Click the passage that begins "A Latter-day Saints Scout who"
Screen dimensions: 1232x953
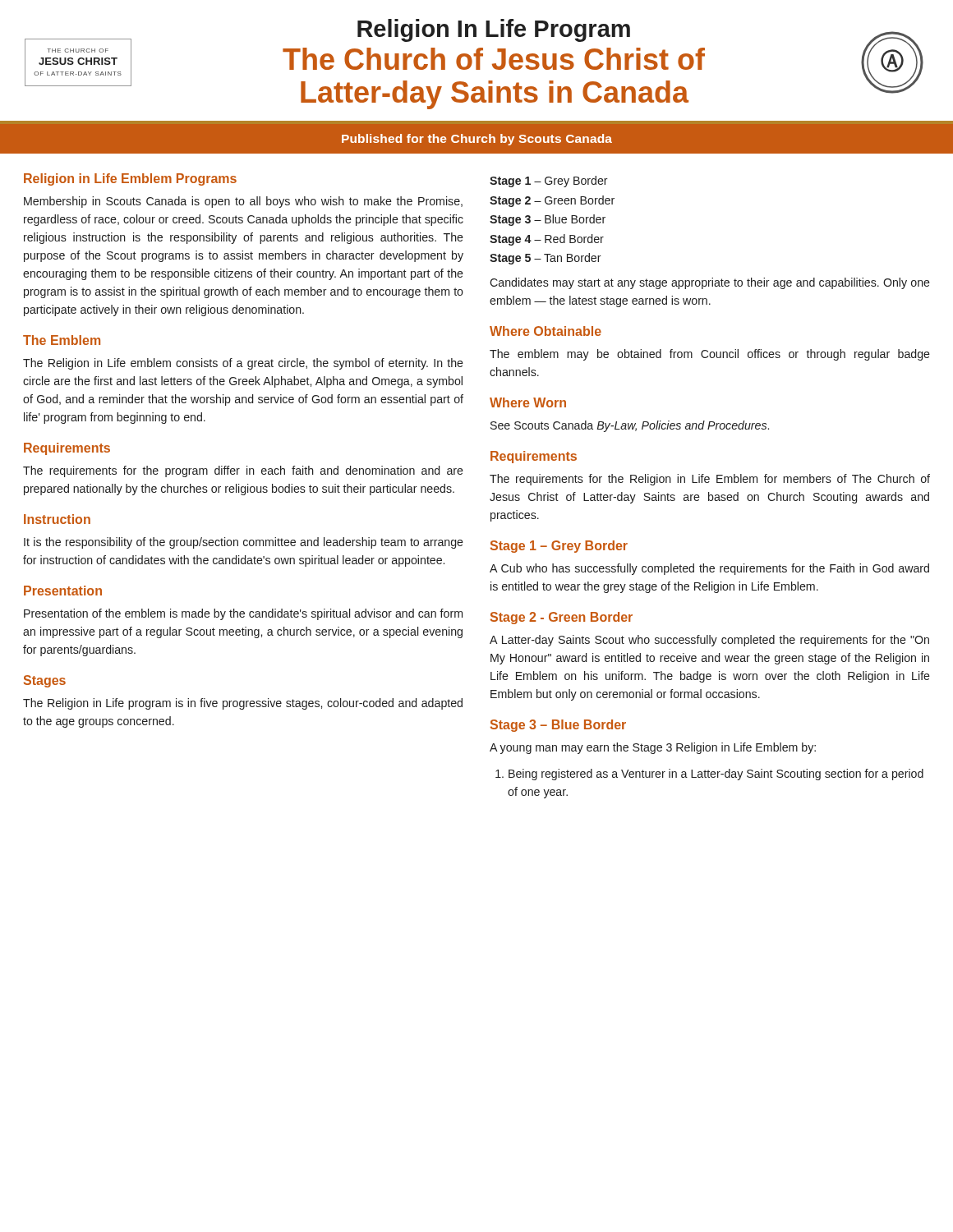click(x=710, y=667)
